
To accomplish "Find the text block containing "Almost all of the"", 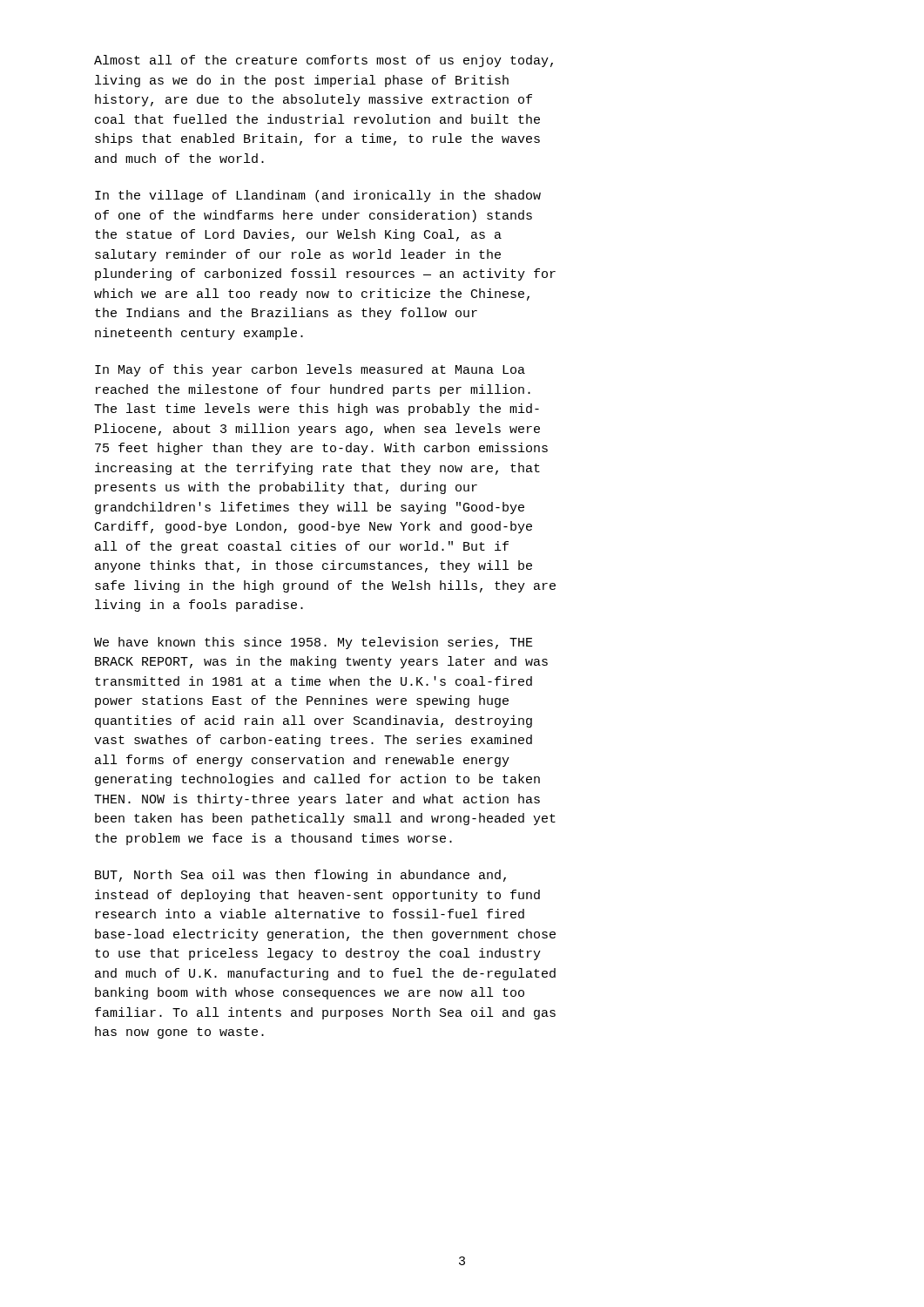I will [325, 110].
